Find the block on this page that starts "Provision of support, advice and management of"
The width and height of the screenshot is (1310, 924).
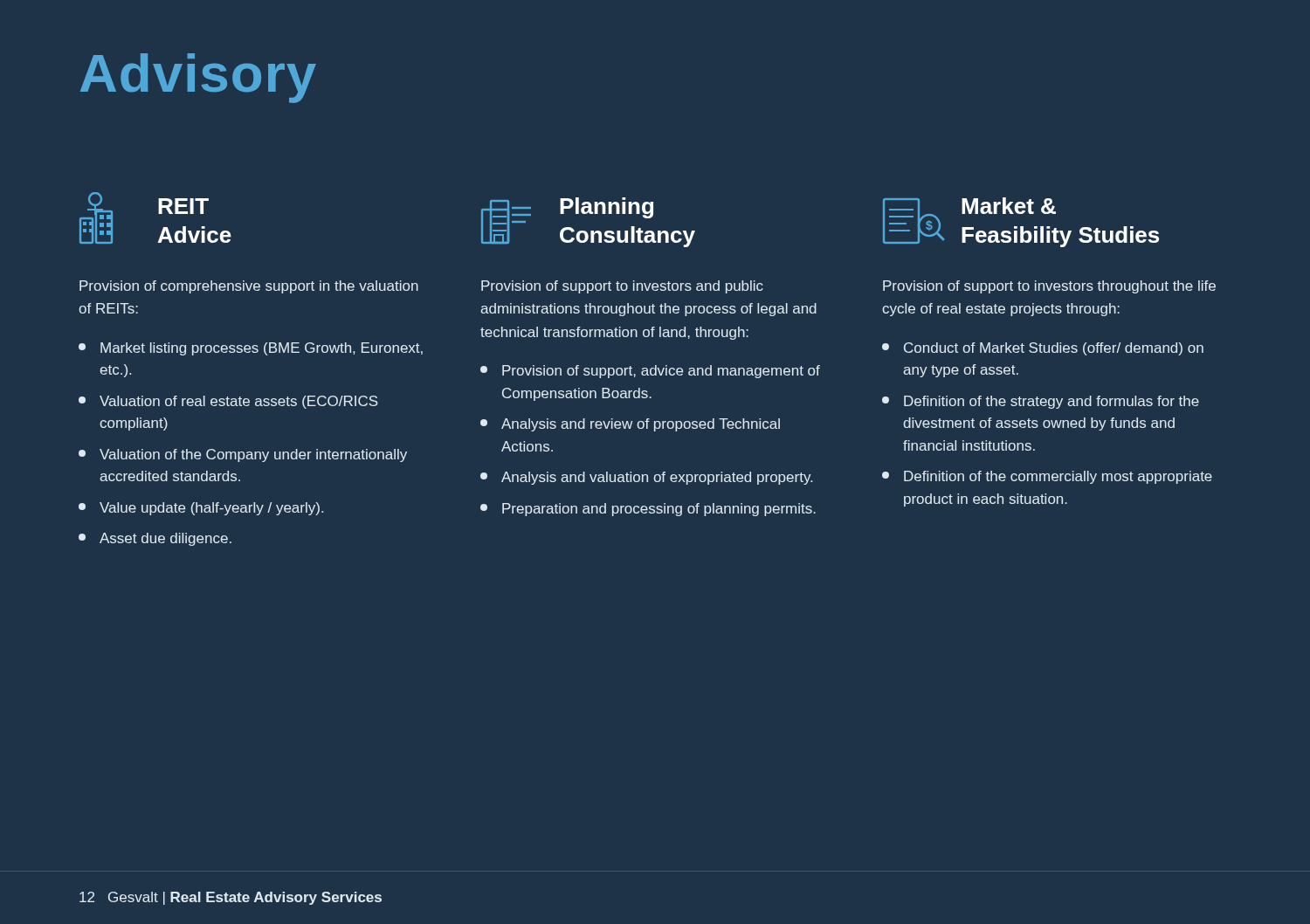pyautogui.click(x=655, y=382)
